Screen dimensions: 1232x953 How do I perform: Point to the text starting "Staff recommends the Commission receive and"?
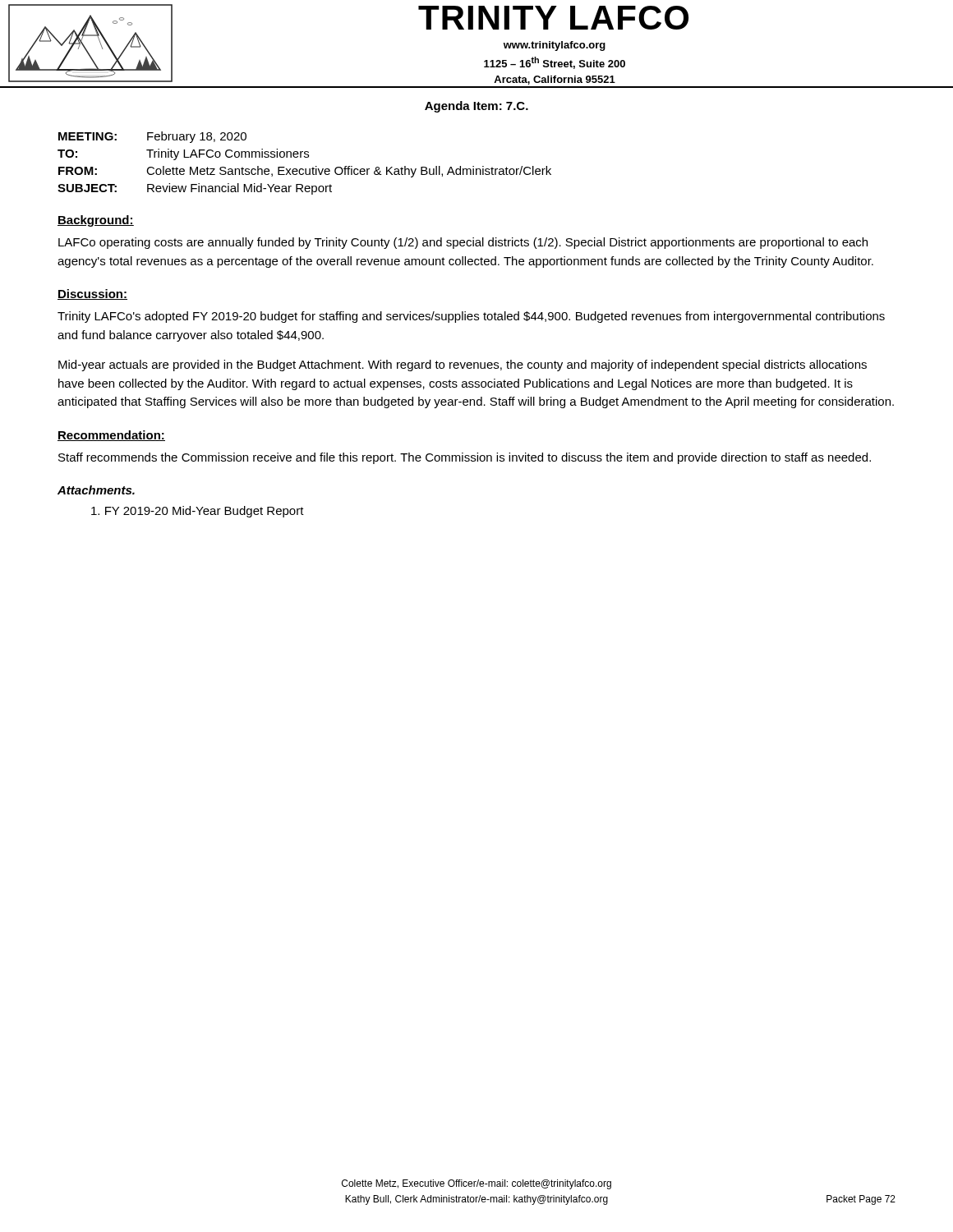pos(465,457)
